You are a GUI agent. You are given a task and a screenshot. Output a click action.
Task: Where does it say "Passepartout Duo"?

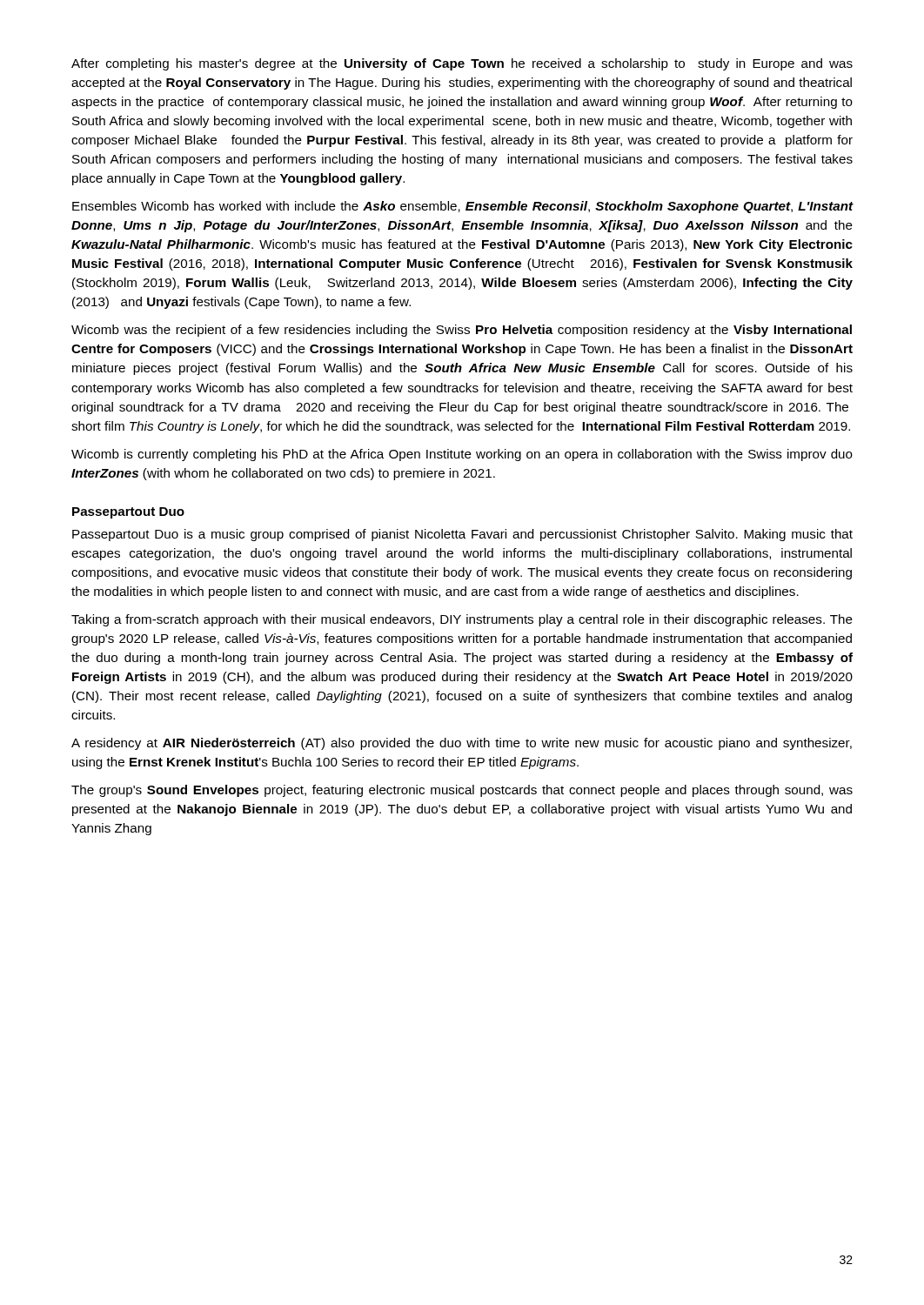[128, 513]
